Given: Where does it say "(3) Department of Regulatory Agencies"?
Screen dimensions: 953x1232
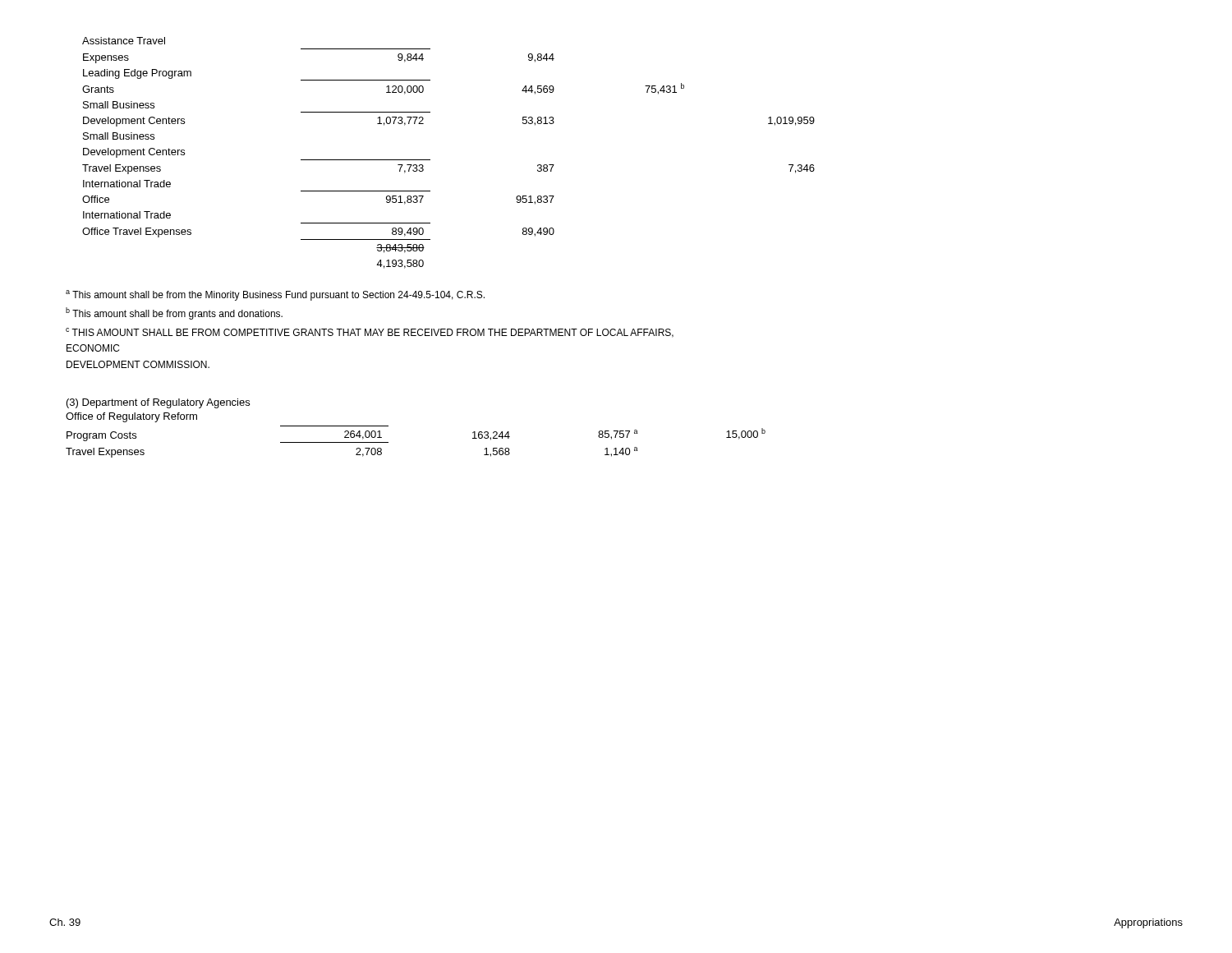Looking at the screenshot, I should pyautogui.click(x=158, y=402).
